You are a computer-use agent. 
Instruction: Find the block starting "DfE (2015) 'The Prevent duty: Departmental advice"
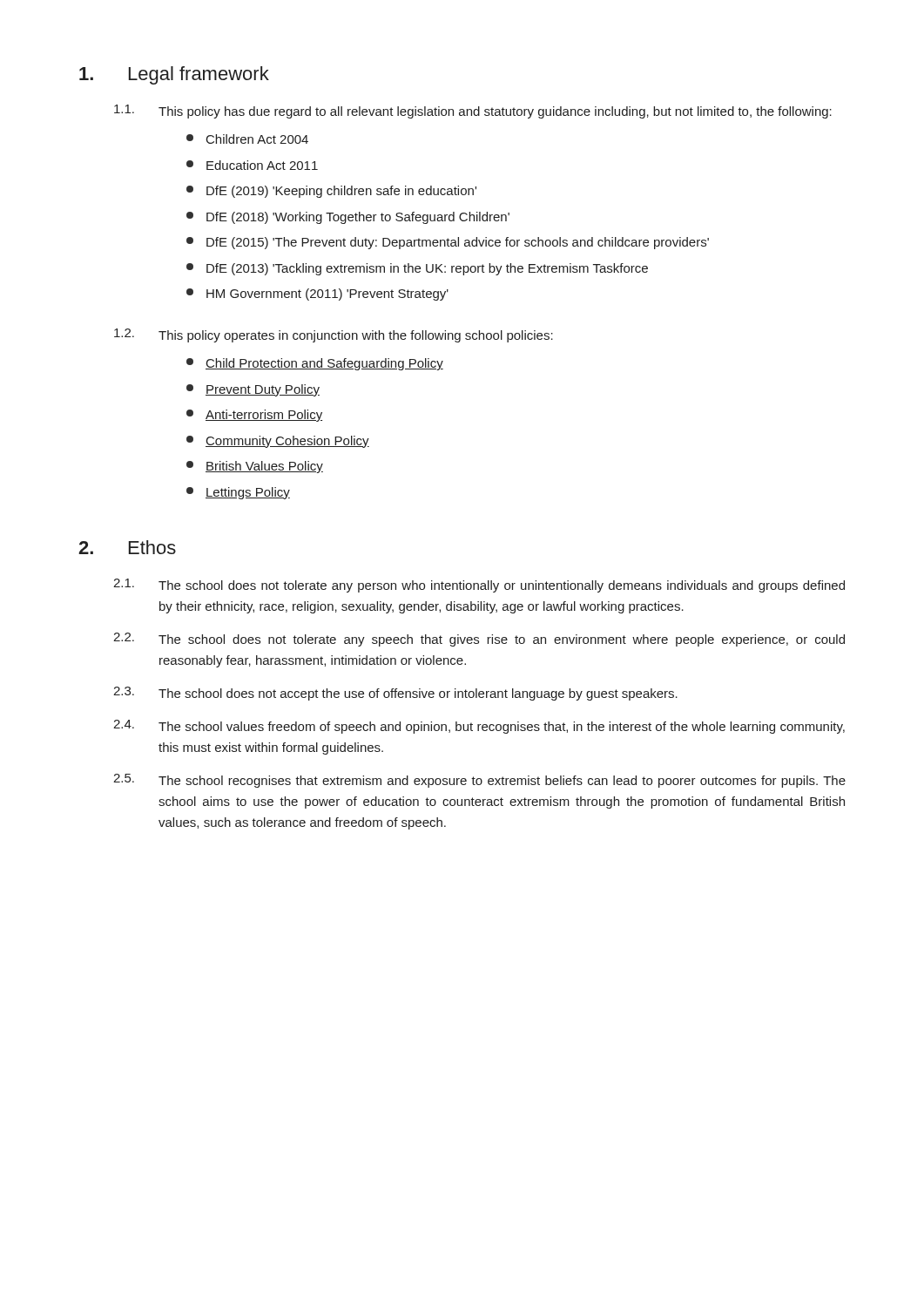click(448, 243)
